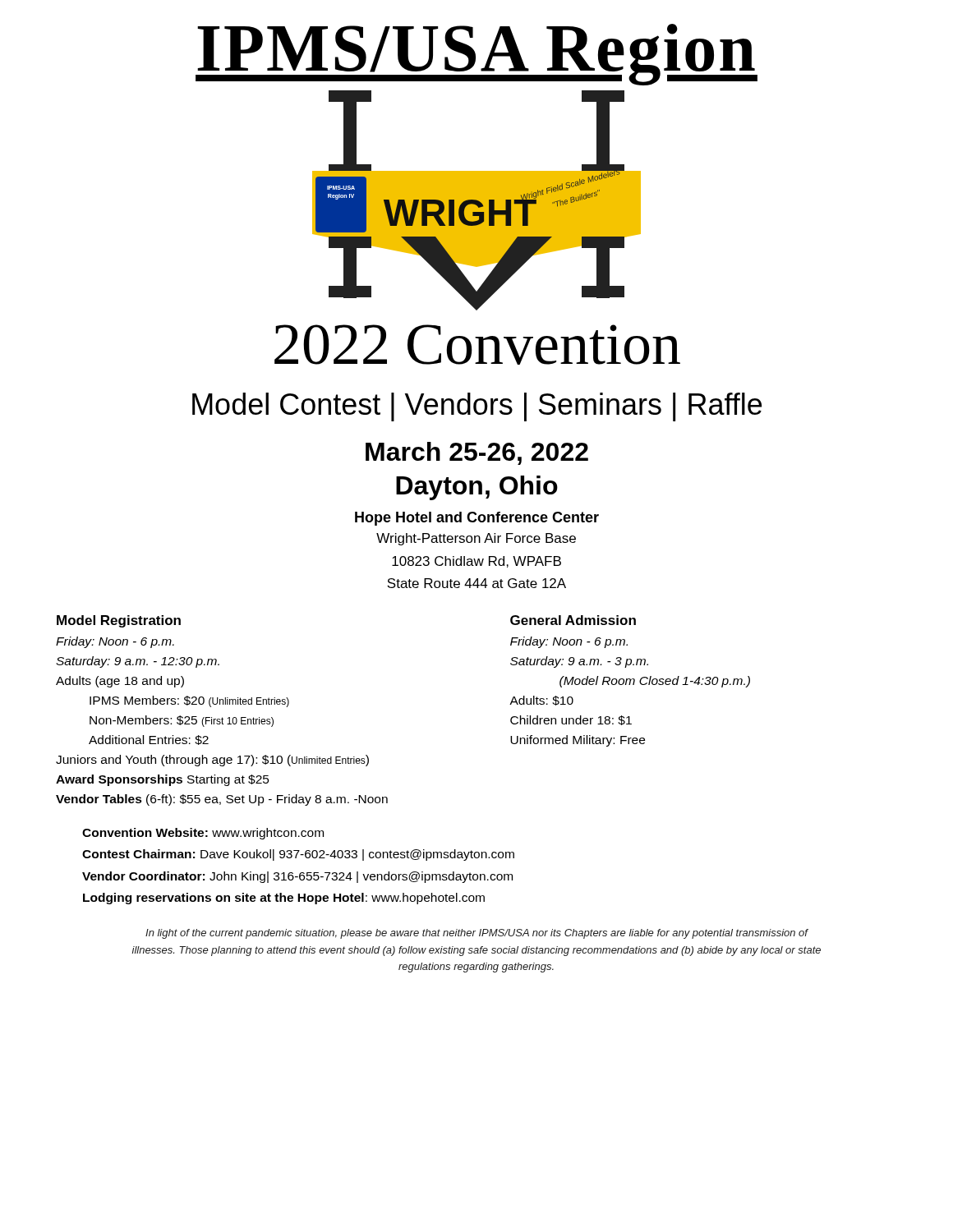Click on the block starting "Dayton, Ohio"
Screen dimensions: 1232x953
click(x=476, y=486)
